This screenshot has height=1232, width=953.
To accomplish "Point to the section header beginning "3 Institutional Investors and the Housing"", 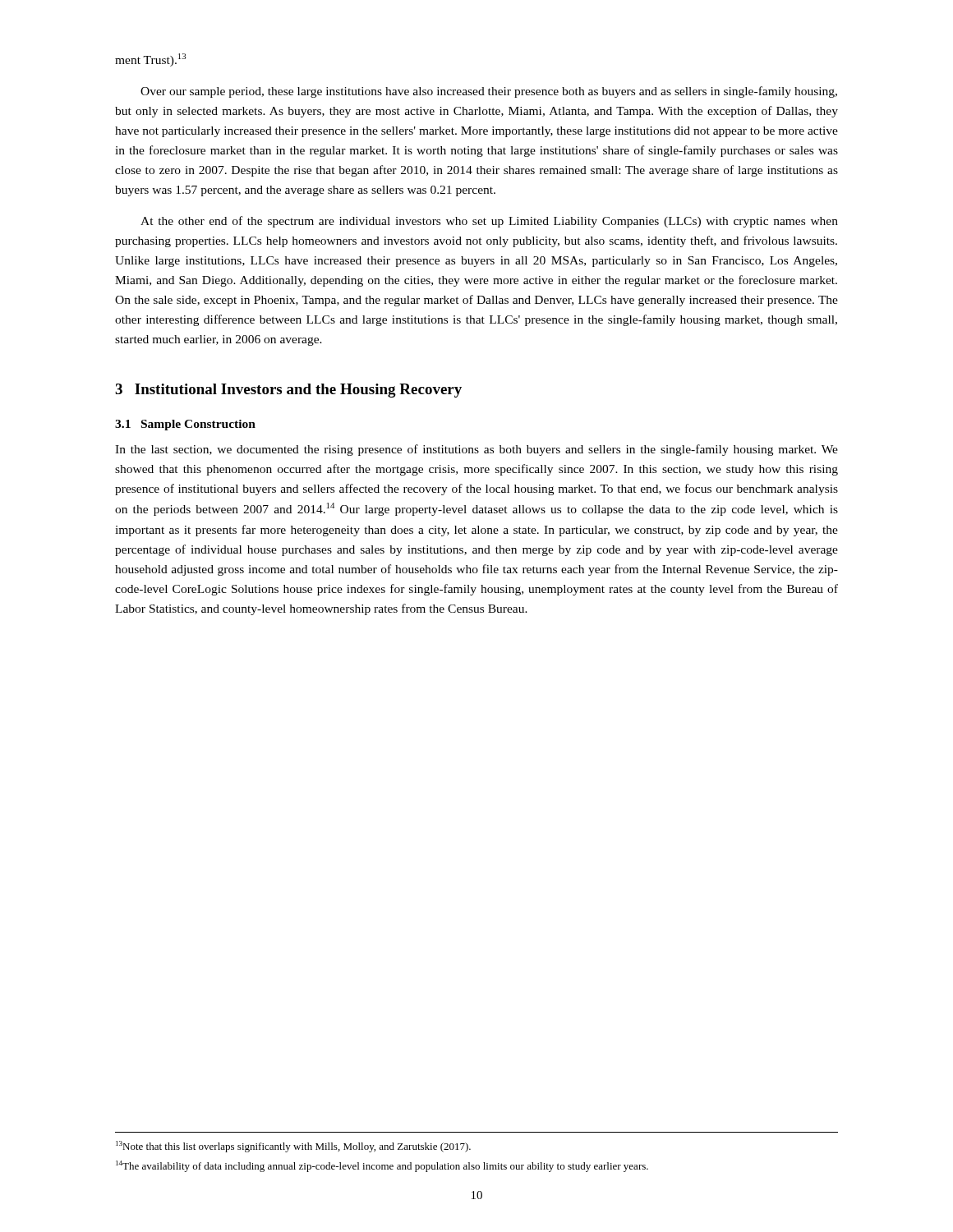I will pos(288,389).
